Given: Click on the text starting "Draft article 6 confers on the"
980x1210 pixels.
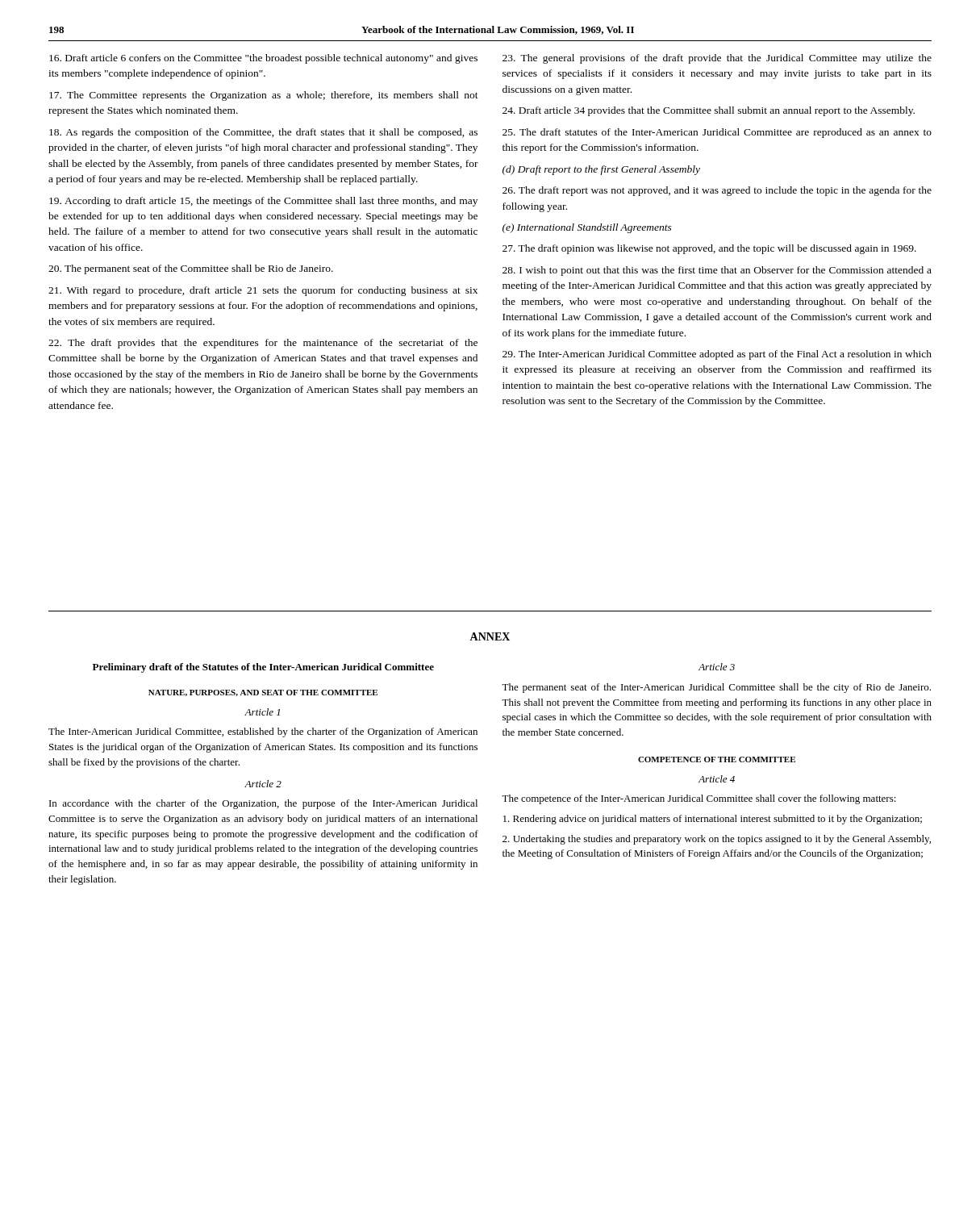Looking at the screenshot, I should click(263, 66).
